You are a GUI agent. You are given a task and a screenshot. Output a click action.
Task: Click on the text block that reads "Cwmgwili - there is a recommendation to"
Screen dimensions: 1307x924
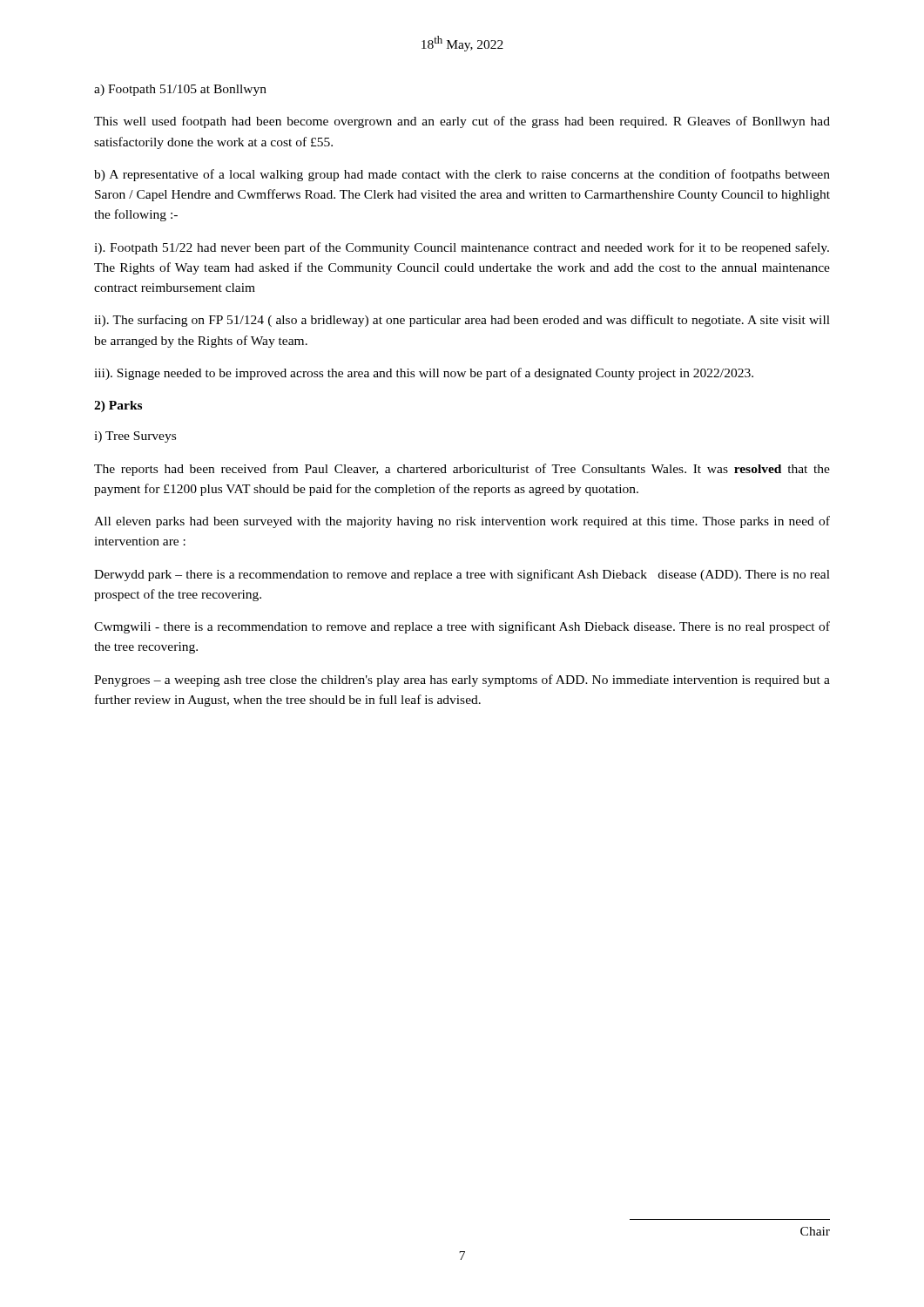pyautogui.click(x=462, y=636)
